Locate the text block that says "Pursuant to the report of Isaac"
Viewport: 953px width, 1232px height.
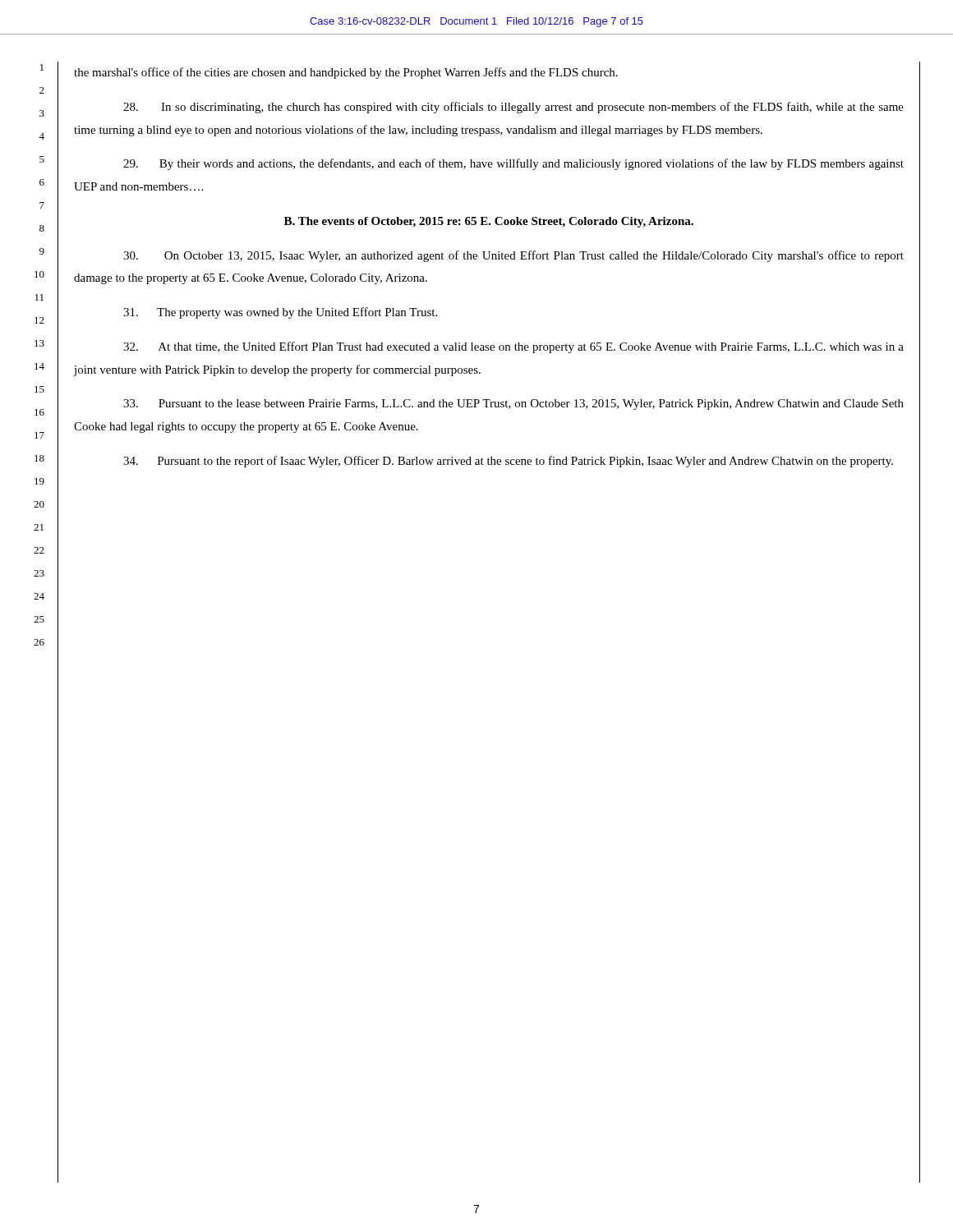[x=509, y=461]
